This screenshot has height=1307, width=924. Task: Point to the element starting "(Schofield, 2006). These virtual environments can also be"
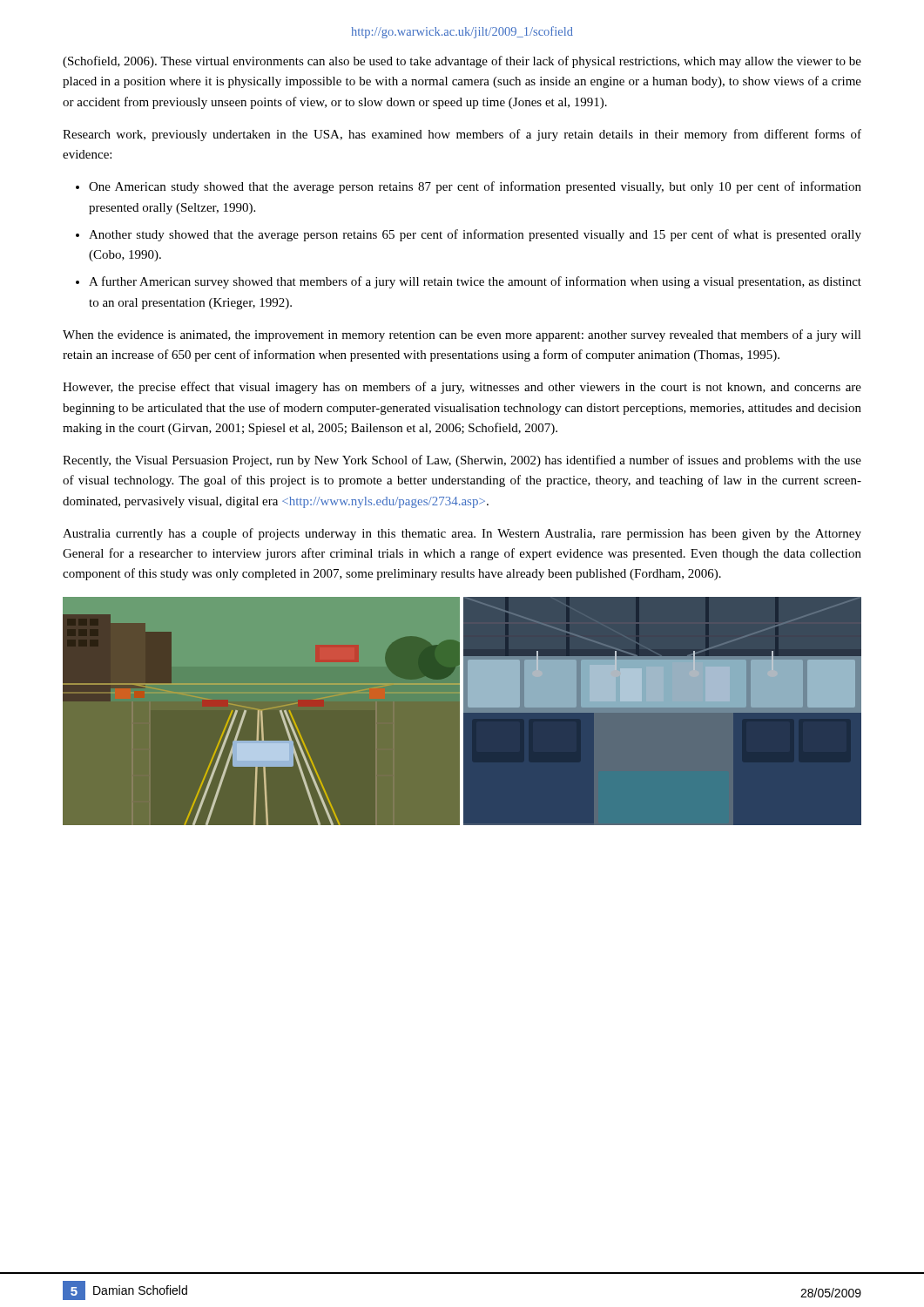point(462,82)
